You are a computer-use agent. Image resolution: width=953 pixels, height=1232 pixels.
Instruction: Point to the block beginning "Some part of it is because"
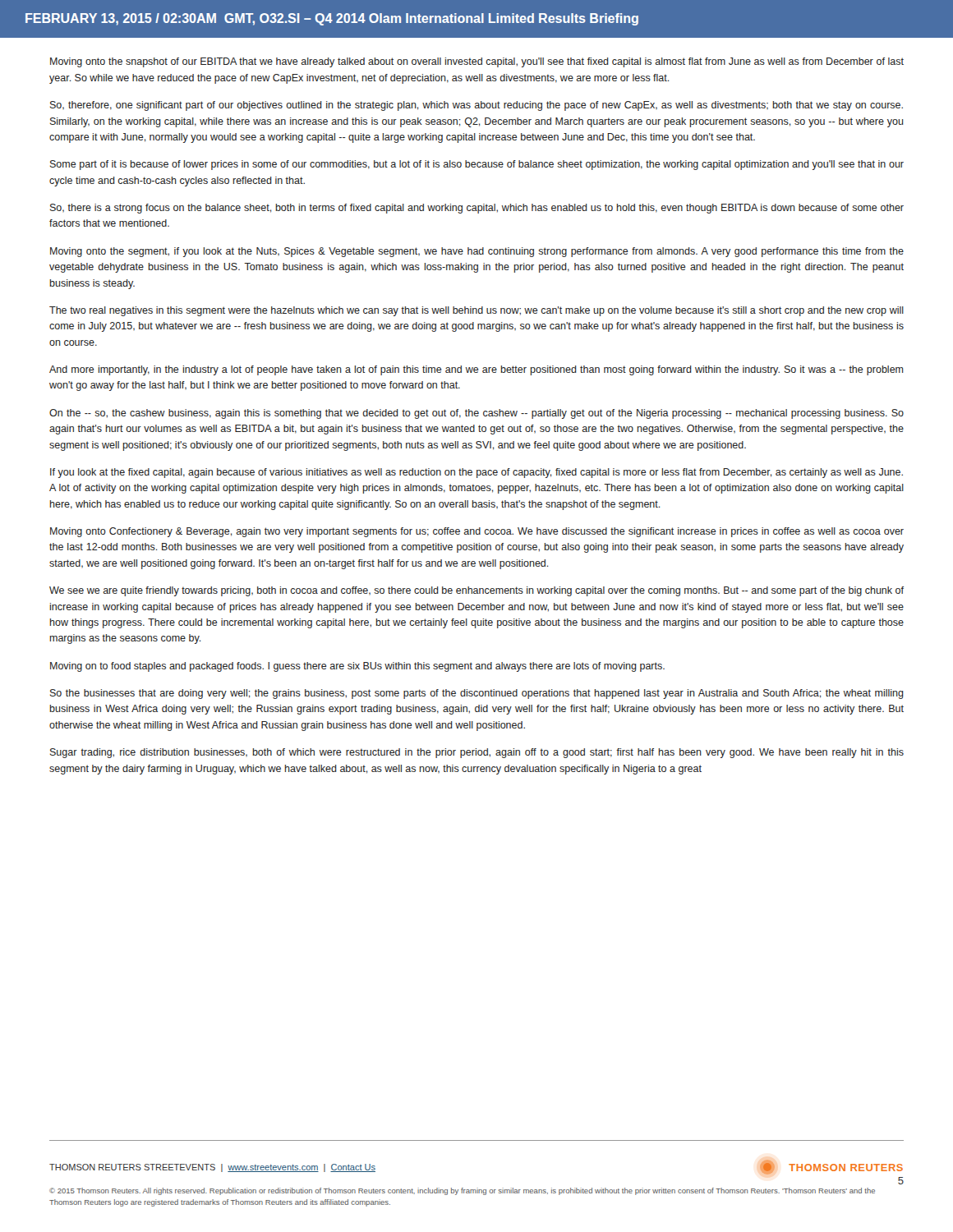(476, 172)
